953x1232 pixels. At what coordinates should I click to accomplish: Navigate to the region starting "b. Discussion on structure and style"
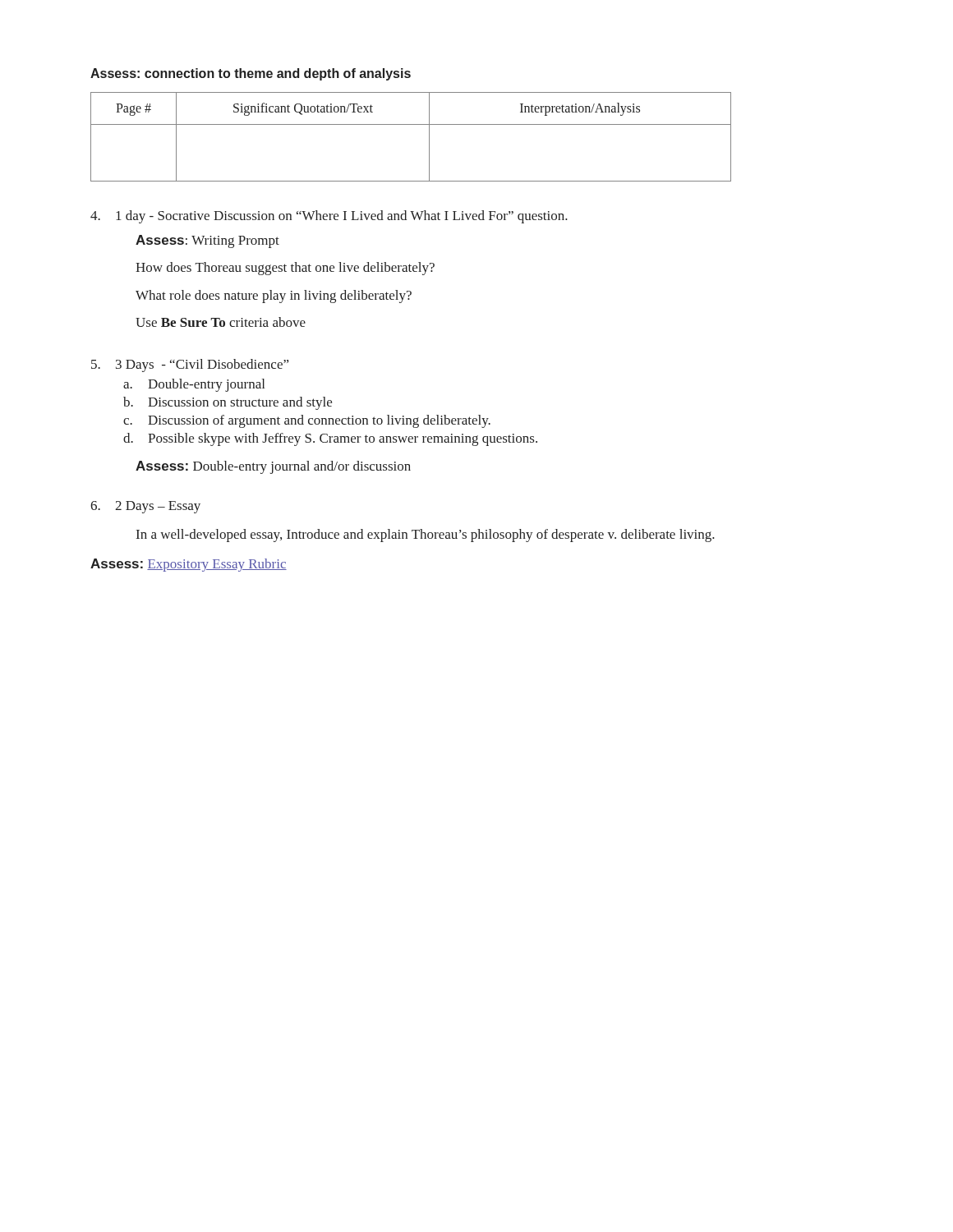tap(228, 403)
